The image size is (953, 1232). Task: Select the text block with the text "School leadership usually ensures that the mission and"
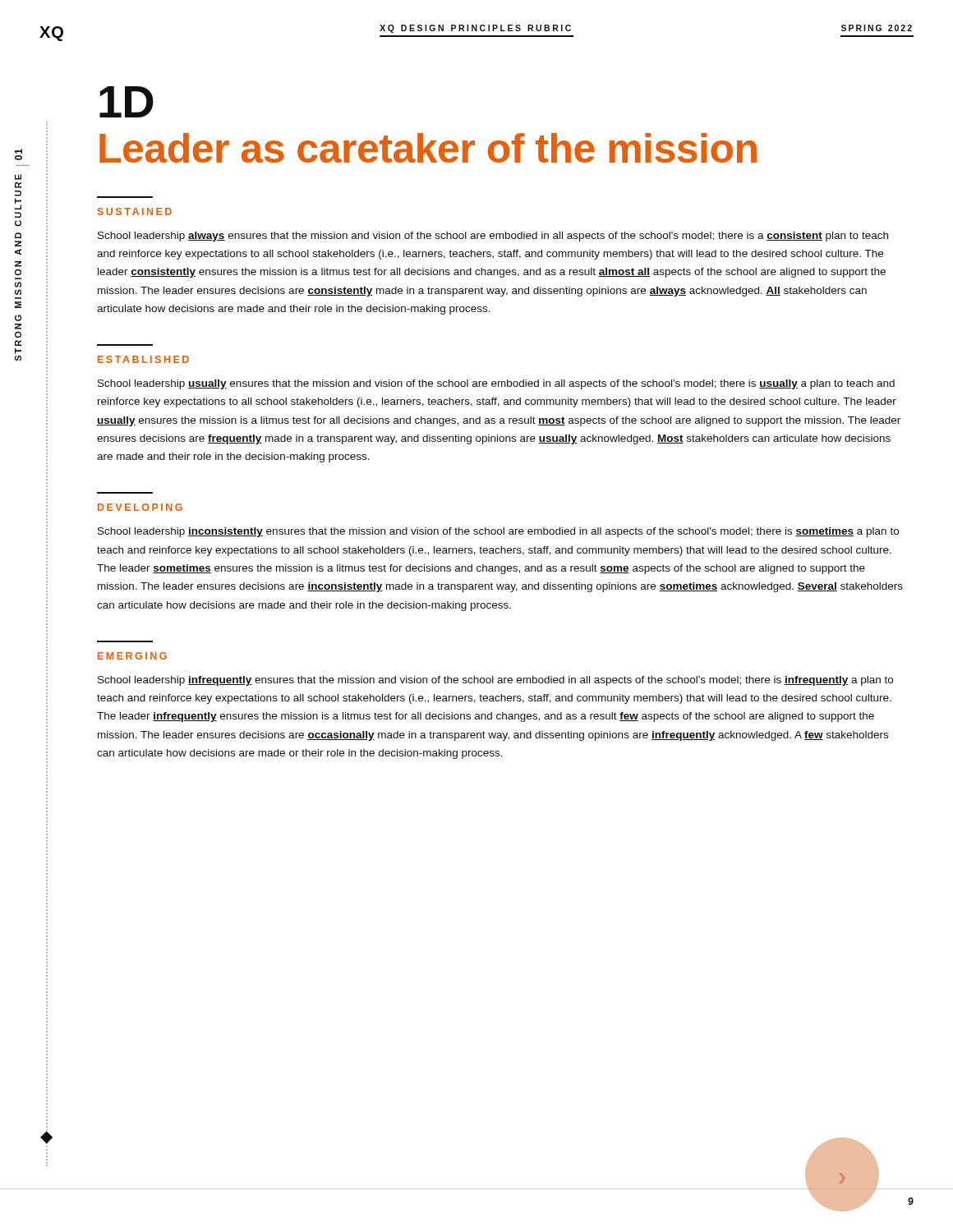coord(499,420)
